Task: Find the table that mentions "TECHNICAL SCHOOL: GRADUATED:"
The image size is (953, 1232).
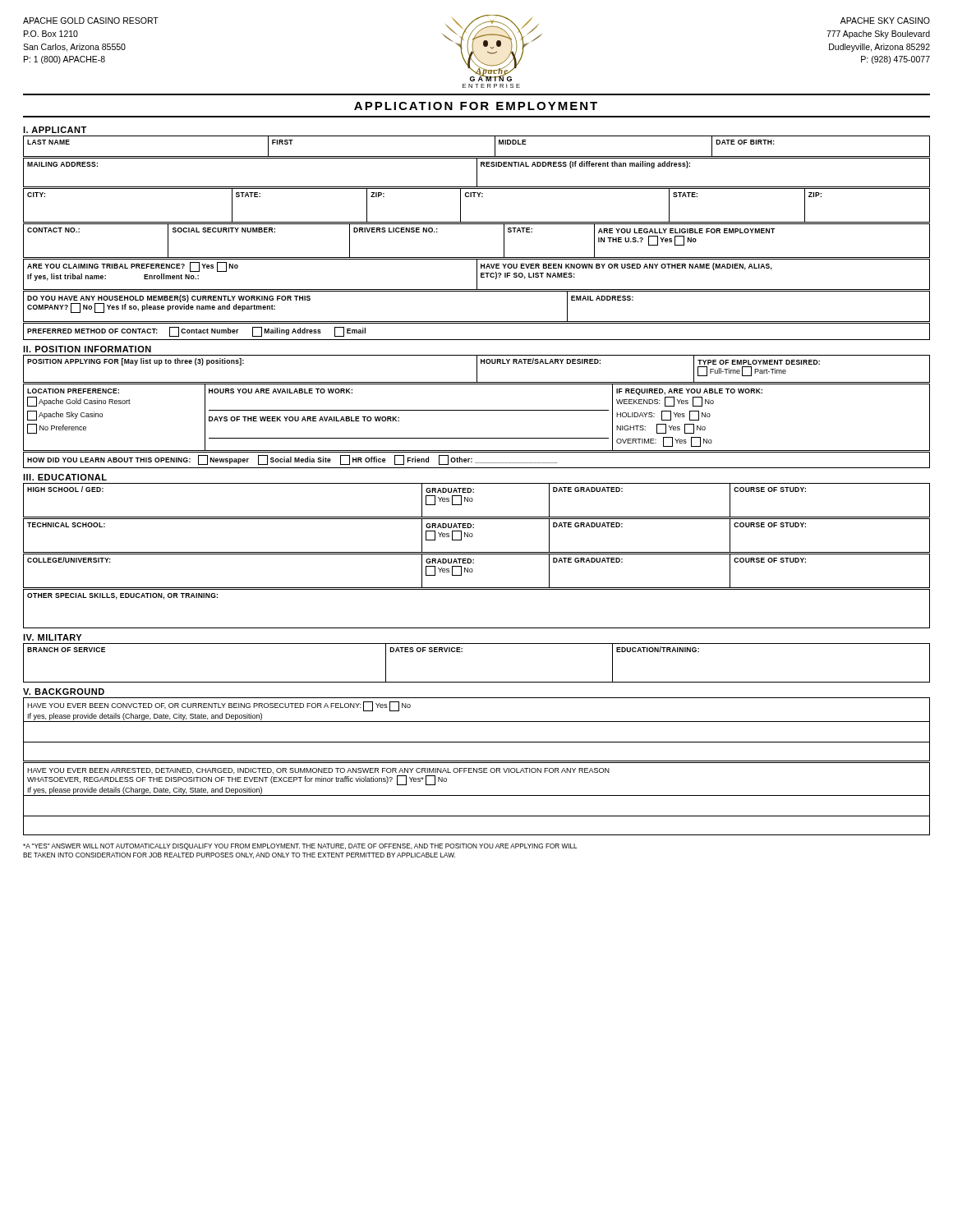Action: click(x=476, y=536)
